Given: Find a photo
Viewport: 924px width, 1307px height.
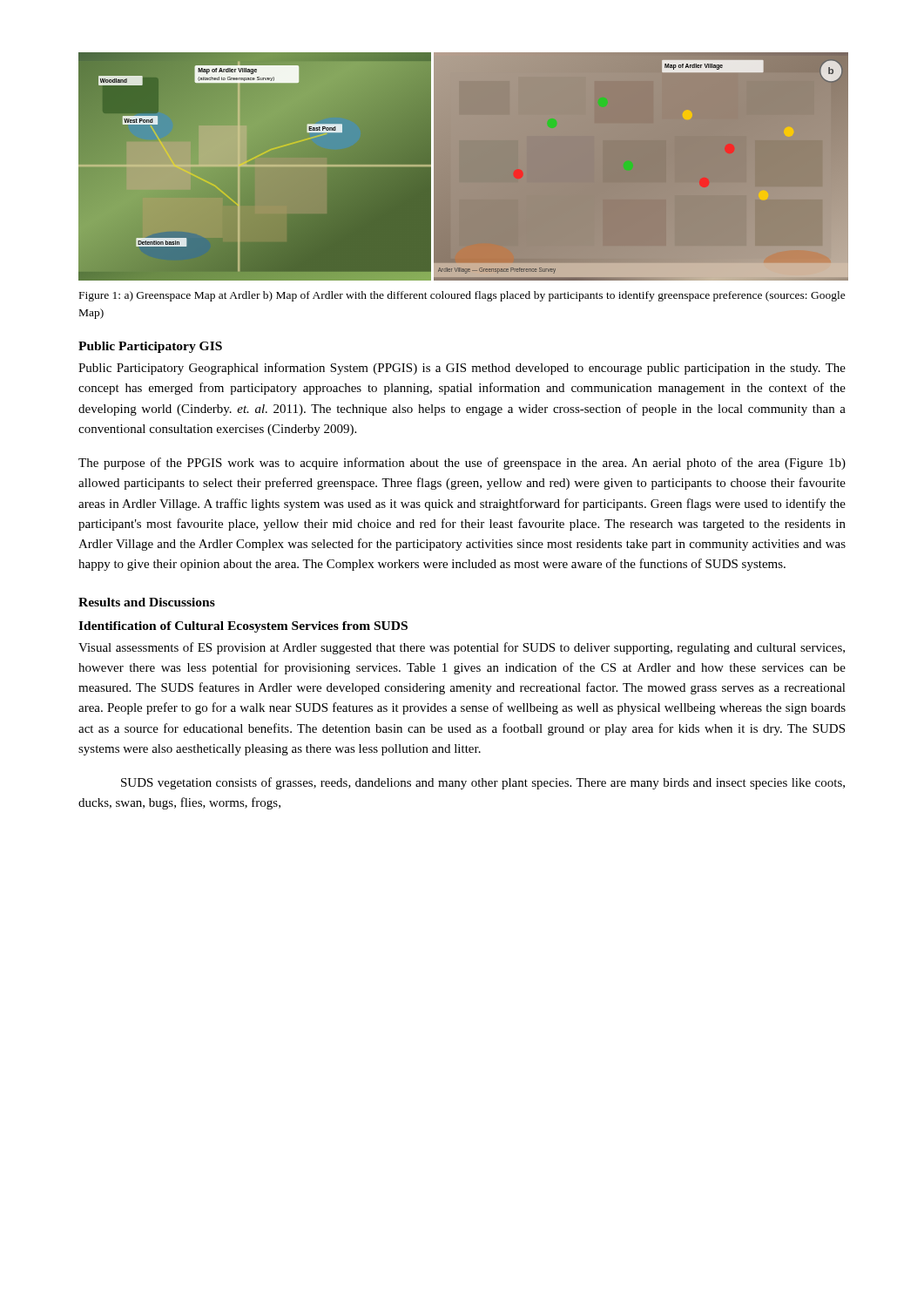Looking at the screenshot, I should (462, 166).
